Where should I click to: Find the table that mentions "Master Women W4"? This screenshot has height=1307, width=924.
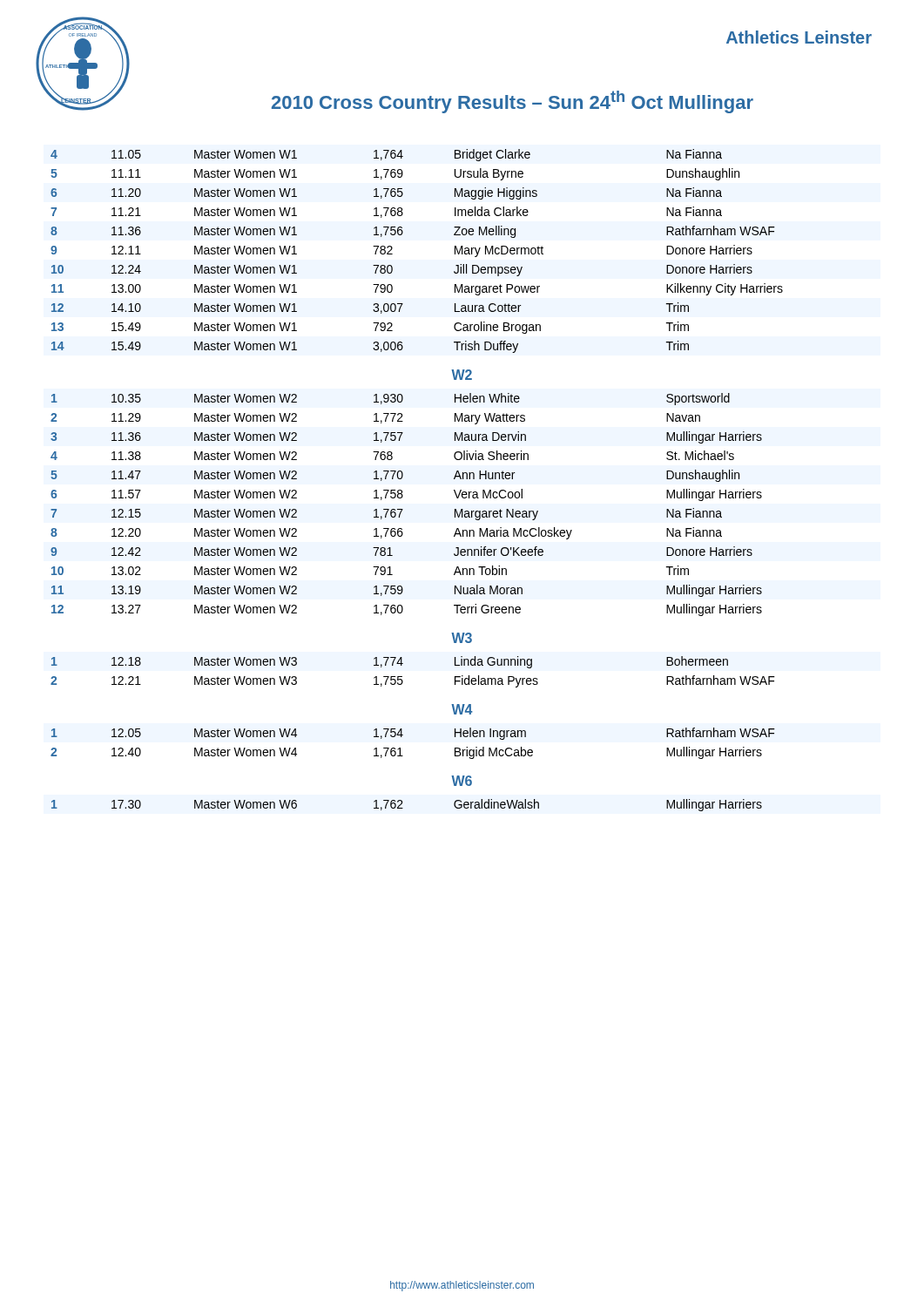pos(462,742)
